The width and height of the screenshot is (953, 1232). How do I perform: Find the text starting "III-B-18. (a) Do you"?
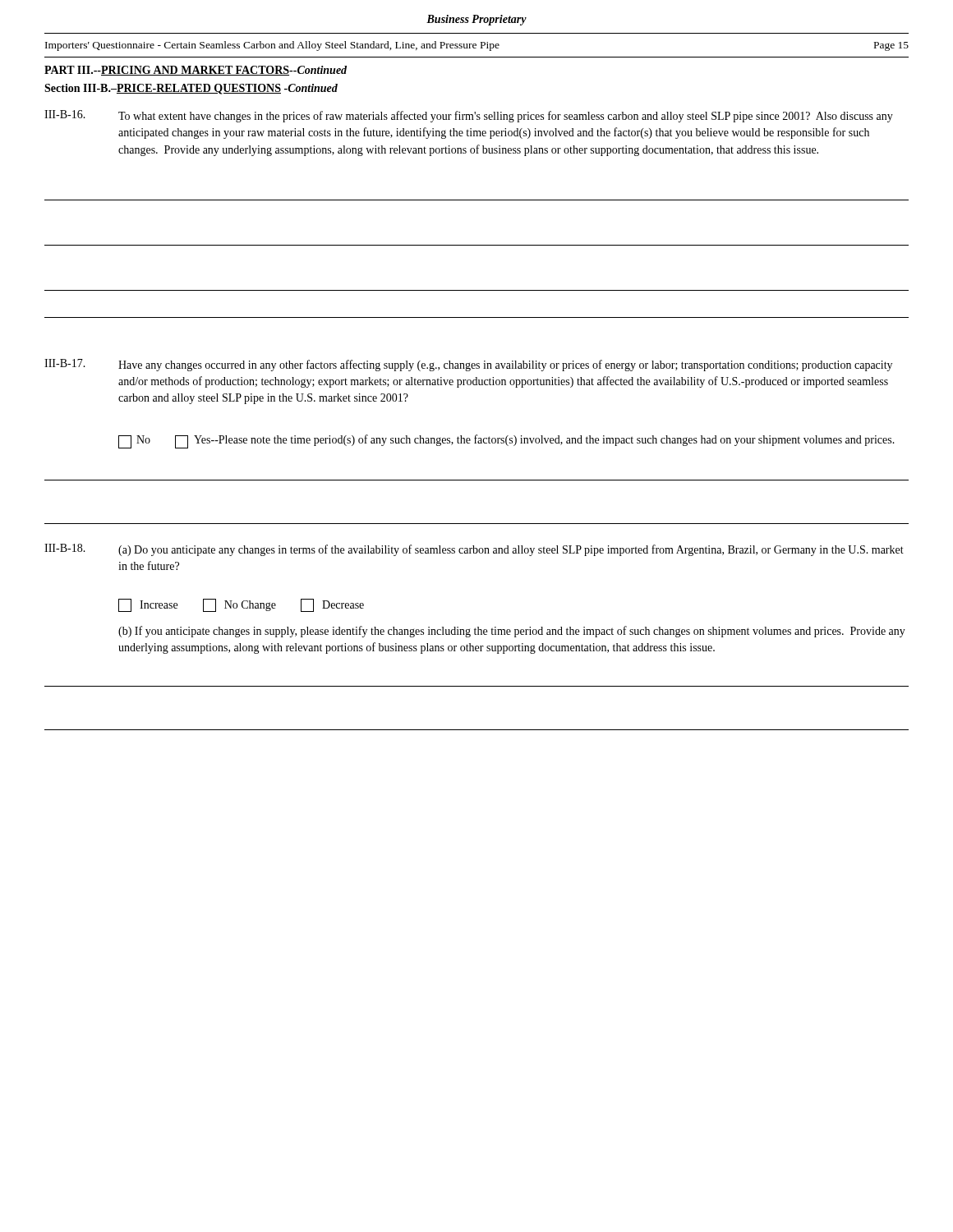[476, 559]
